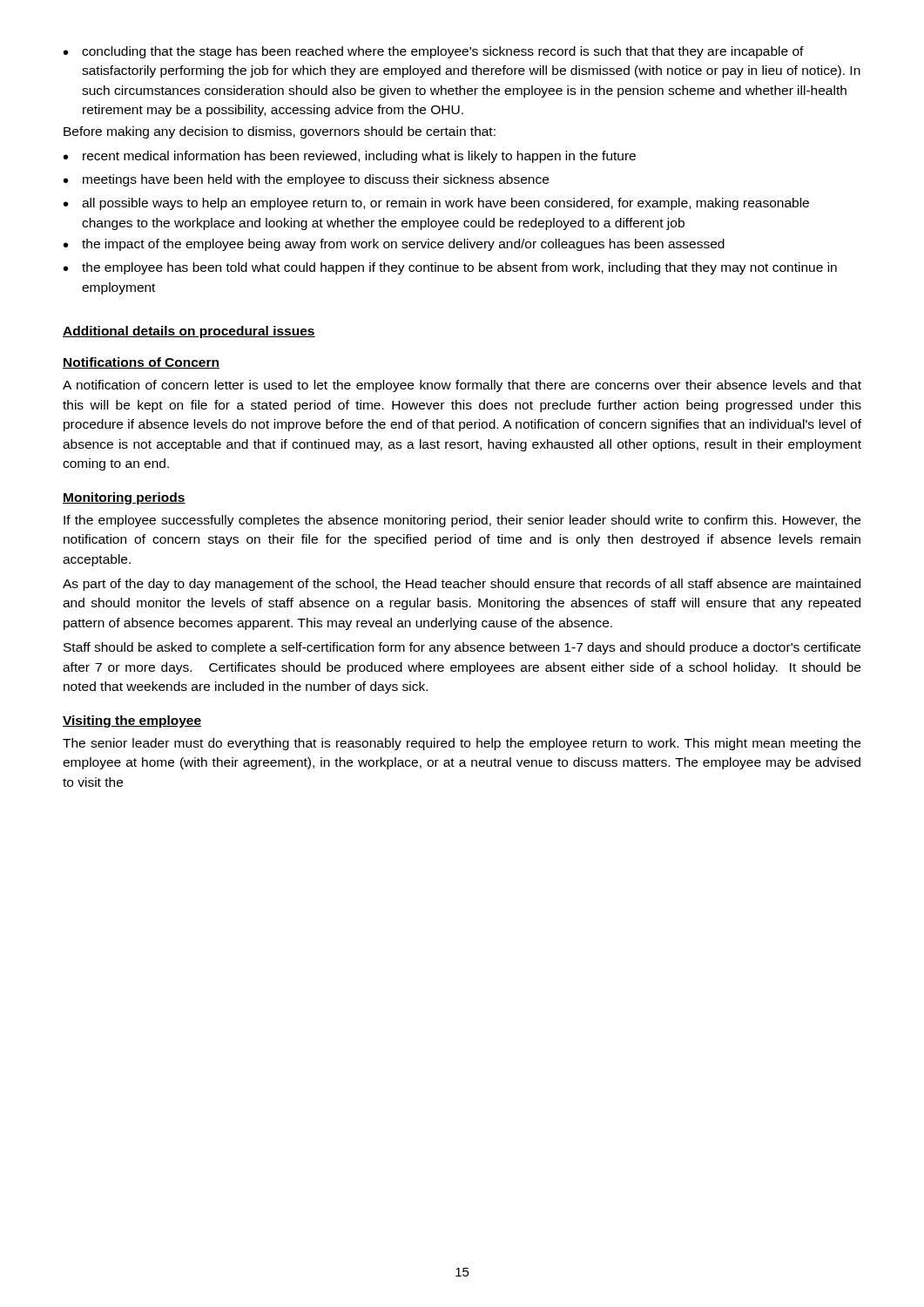Click on the text block starting "Additional details on procedural issues"

pyautogui.click(x=189, y=331)
